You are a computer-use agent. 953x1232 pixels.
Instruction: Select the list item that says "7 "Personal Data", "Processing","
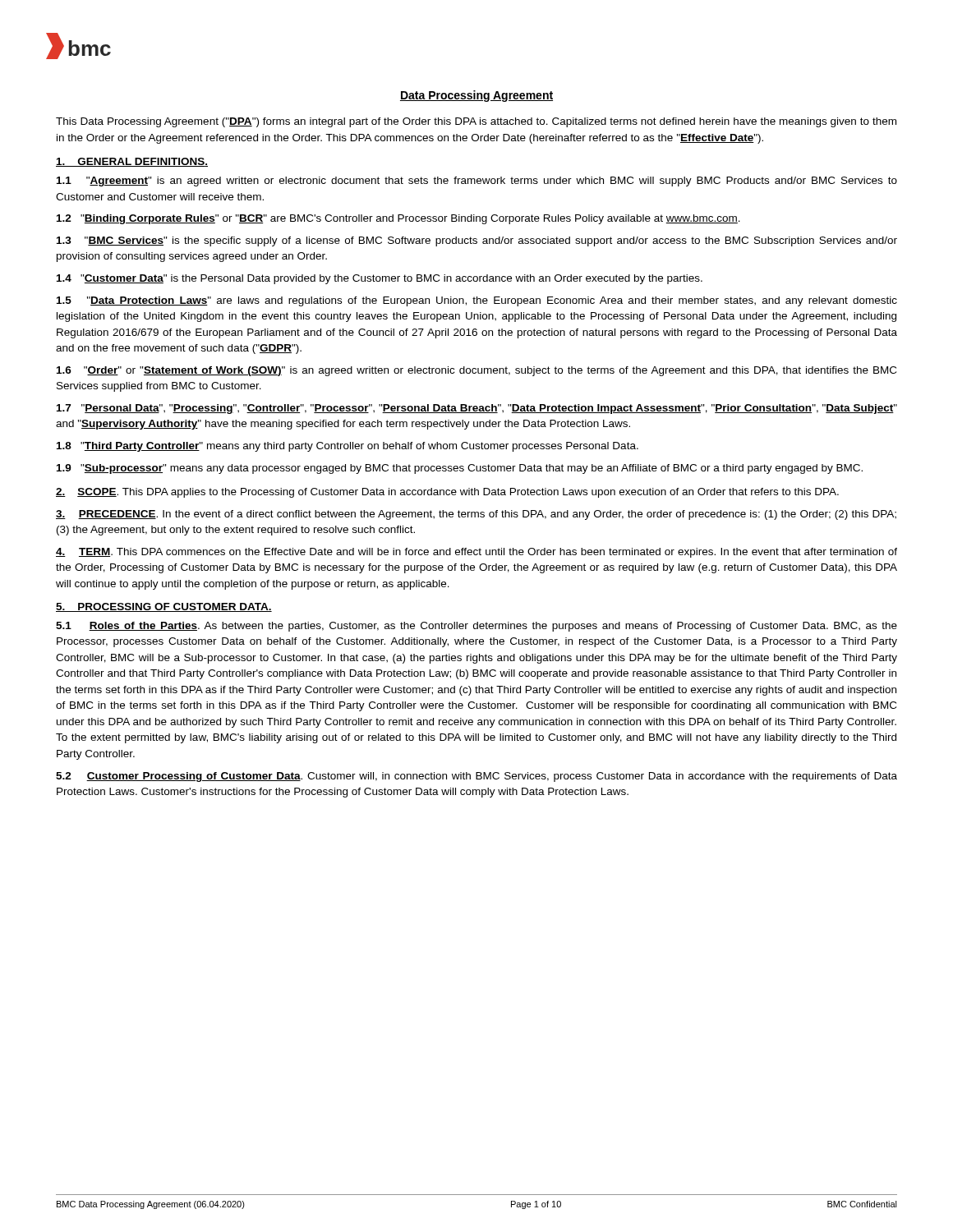[x=476, y=416]
